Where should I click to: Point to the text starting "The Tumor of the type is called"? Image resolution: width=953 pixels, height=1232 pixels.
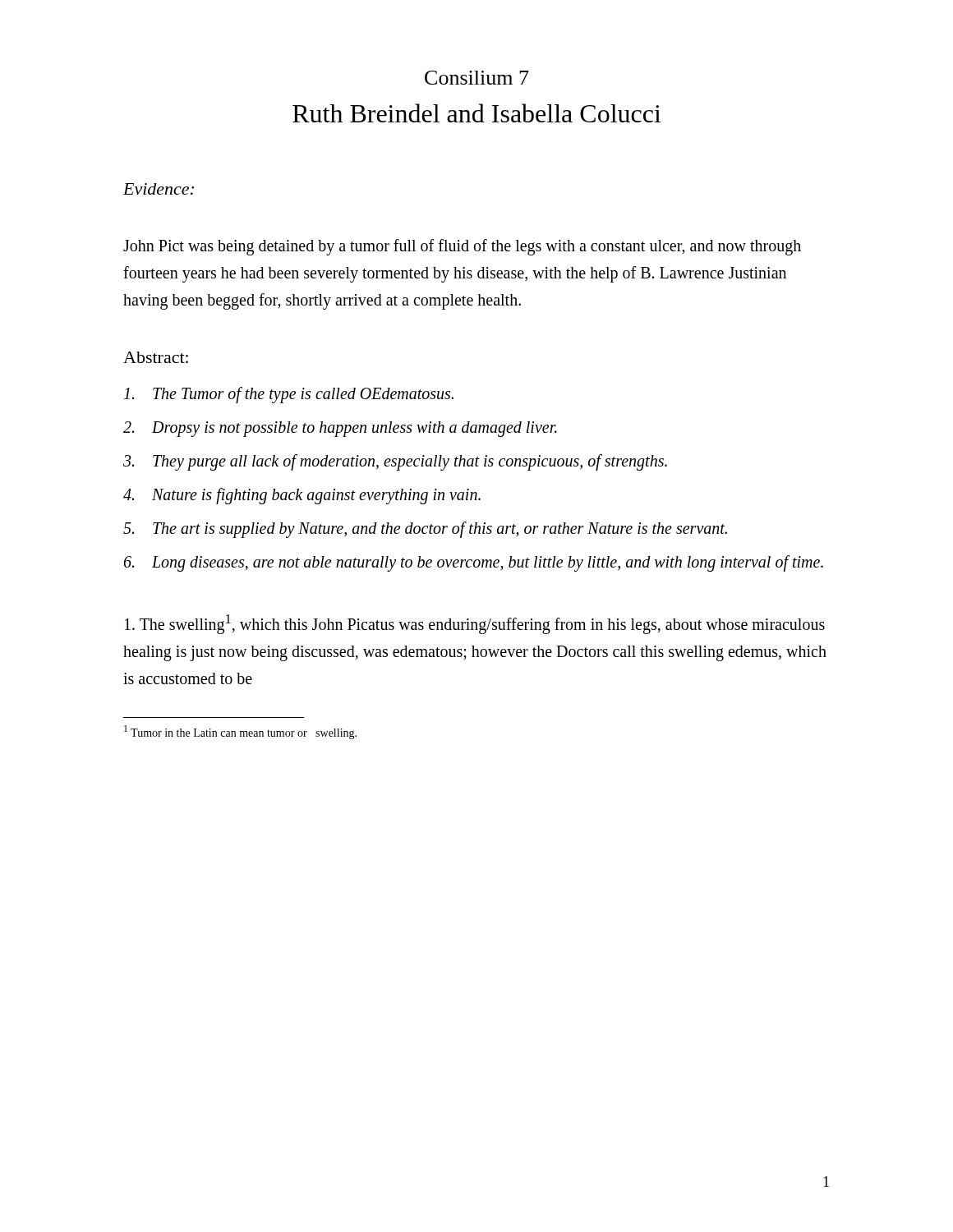(x=289, y=395)
